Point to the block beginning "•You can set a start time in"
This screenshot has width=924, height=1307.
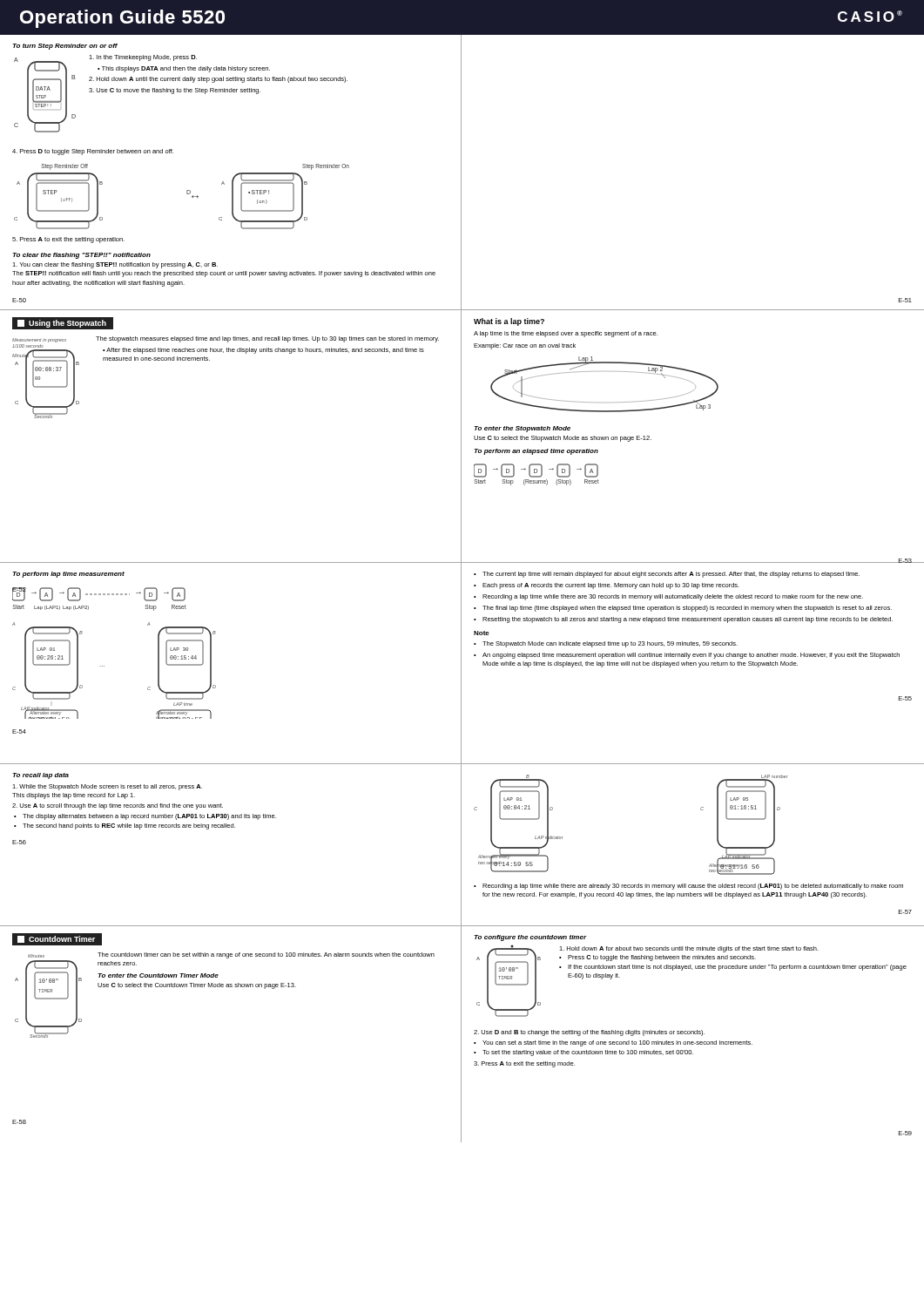click(x=613, y=1043)
